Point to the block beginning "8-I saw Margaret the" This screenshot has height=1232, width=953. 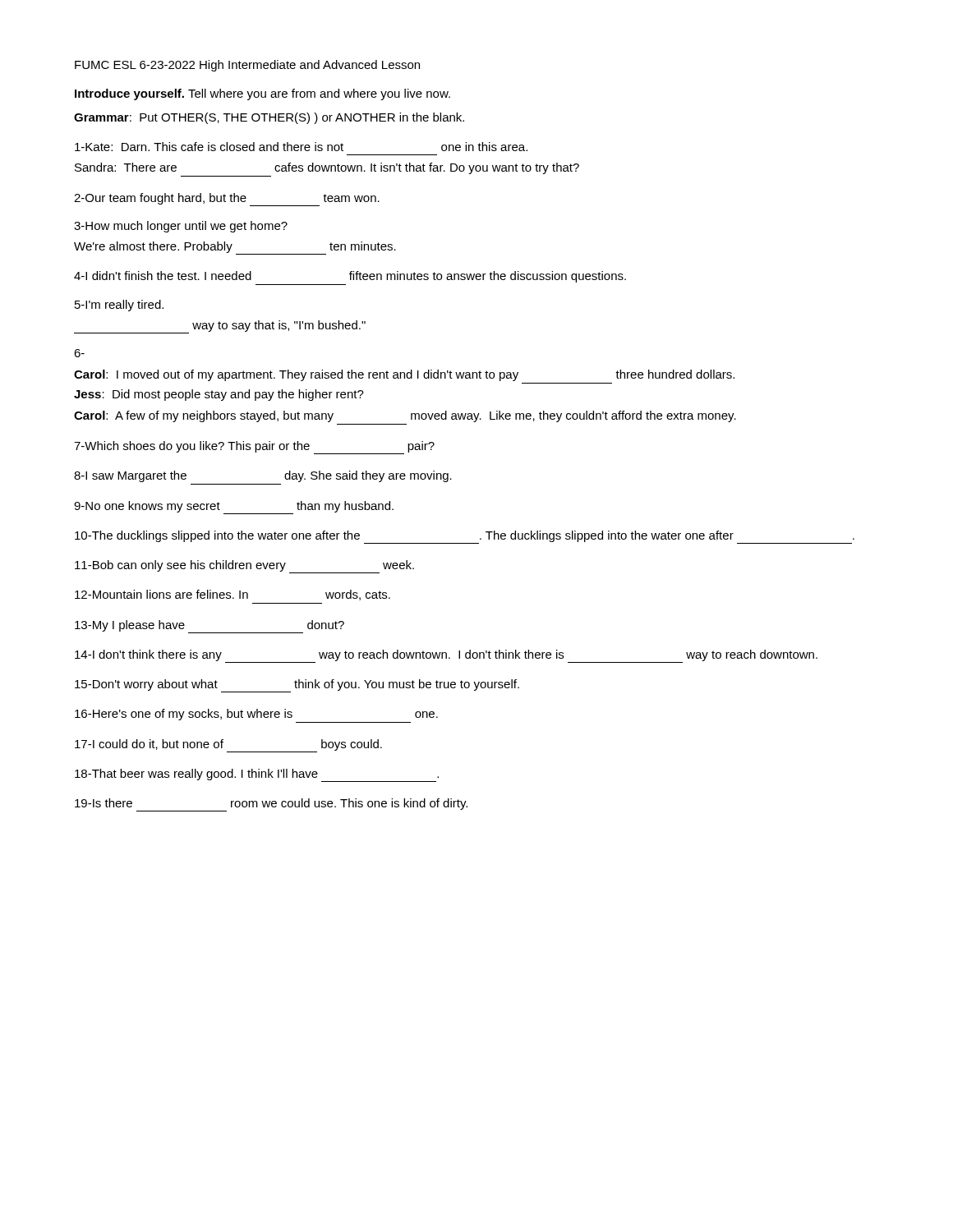click(x=263, y=474)
